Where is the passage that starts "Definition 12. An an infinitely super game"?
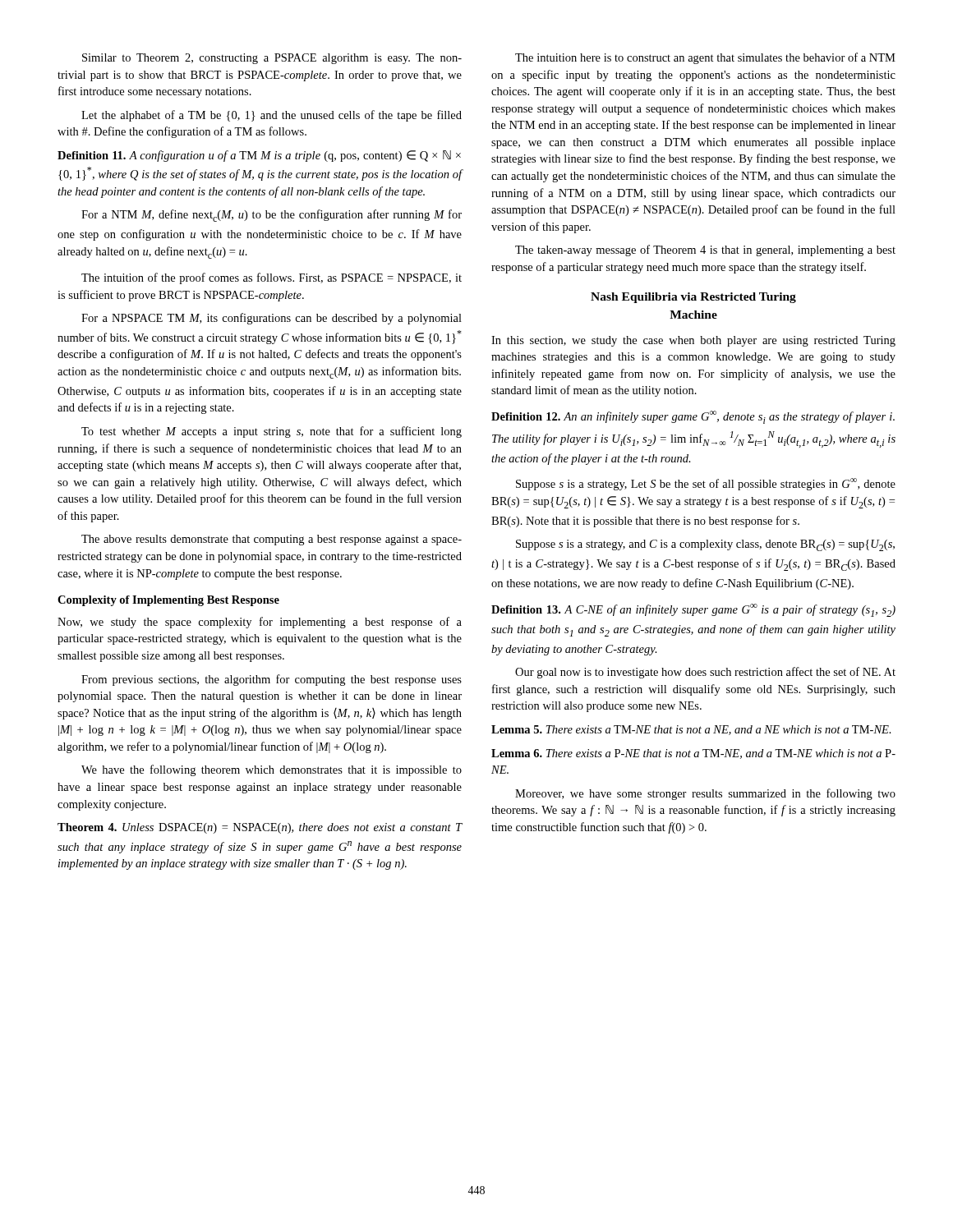 (693, 436)
